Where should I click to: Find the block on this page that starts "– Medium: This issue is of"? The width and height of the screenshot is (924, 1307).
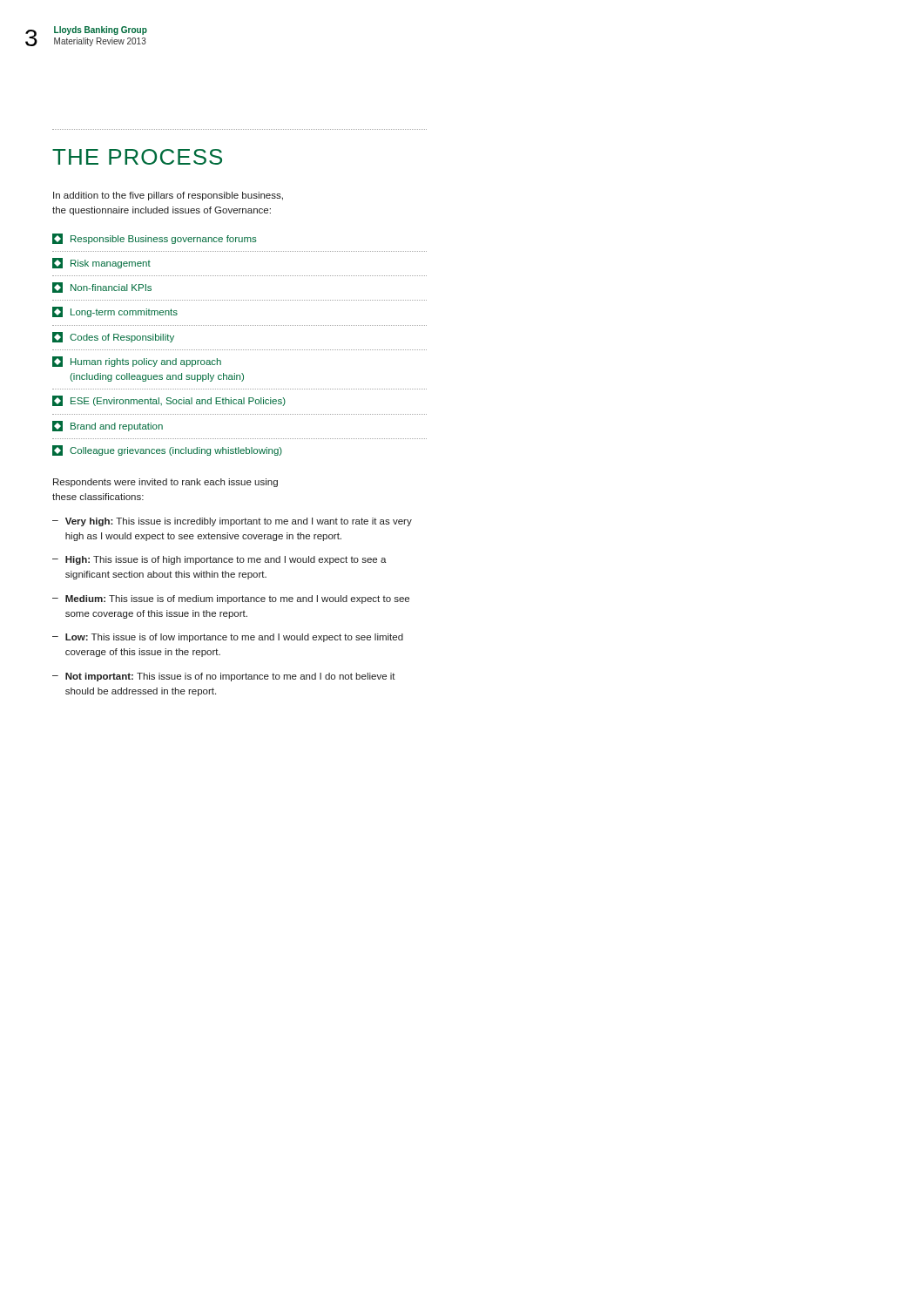(240, 606)
